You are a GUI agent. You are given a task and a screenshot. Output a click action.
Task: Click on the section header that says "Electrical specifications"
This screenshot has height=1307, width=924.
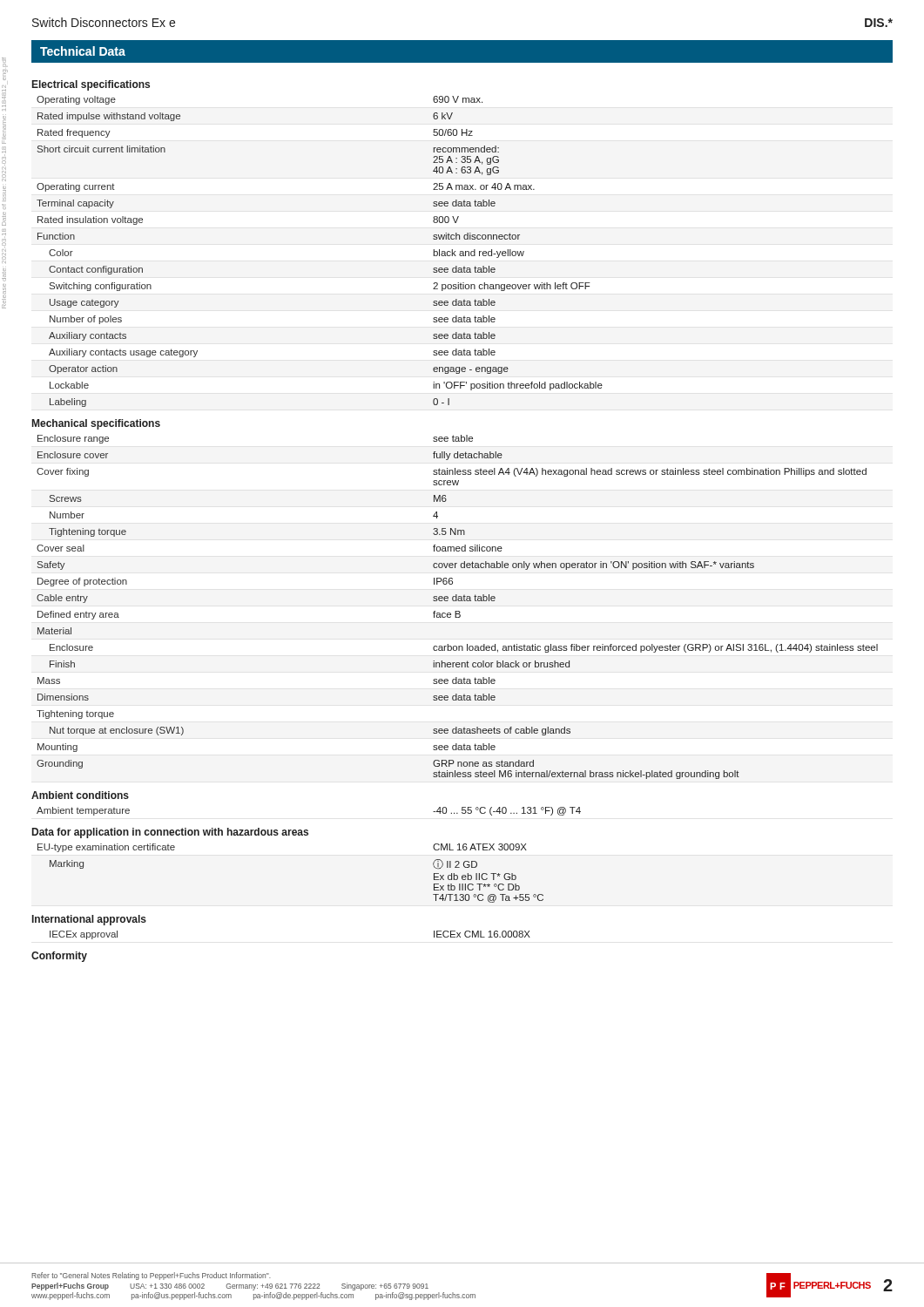click(91, 84)
